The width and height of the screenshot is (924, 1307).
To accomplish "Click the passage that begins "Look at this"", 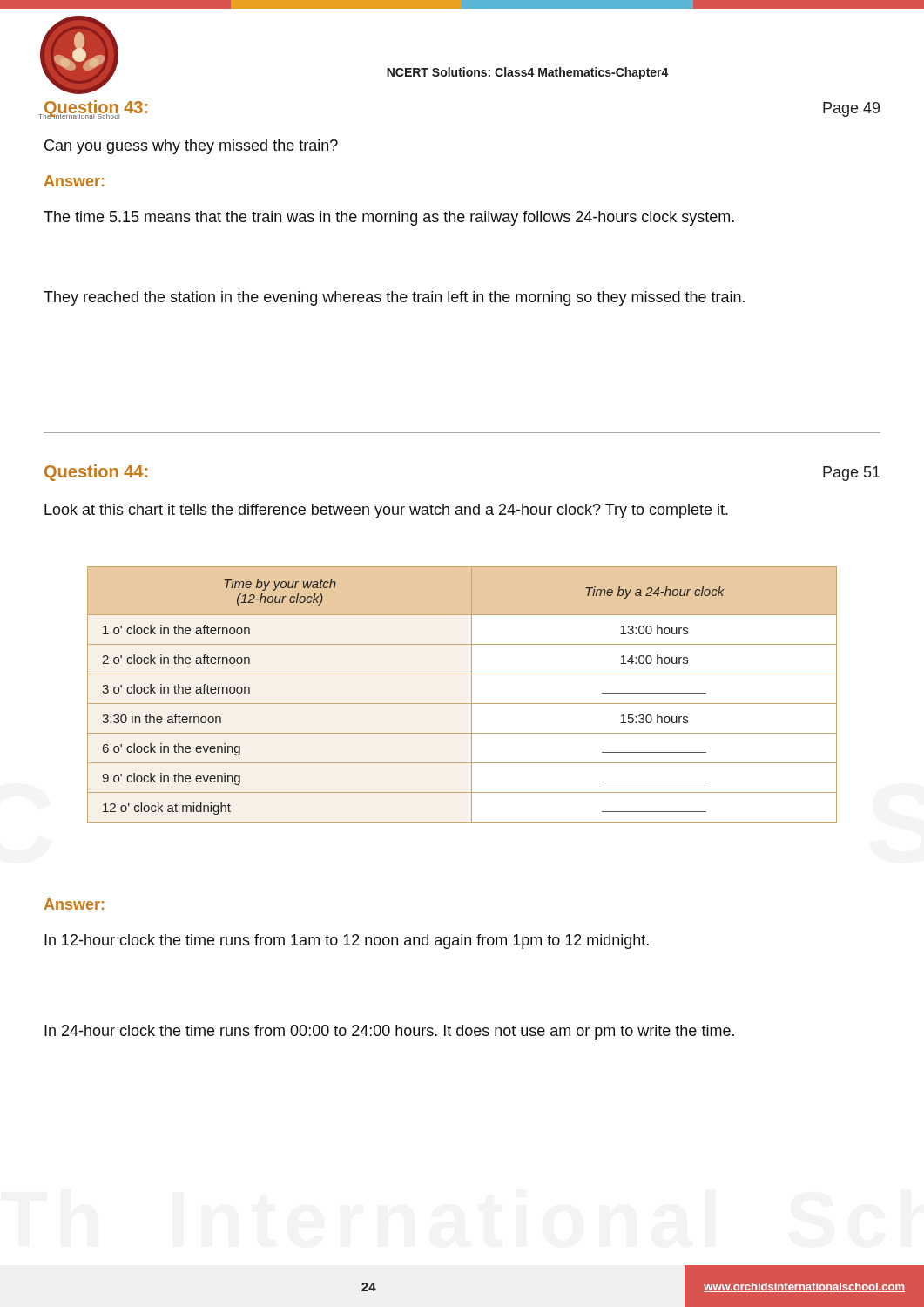I will pyautogui.click(x=386, y=510).
